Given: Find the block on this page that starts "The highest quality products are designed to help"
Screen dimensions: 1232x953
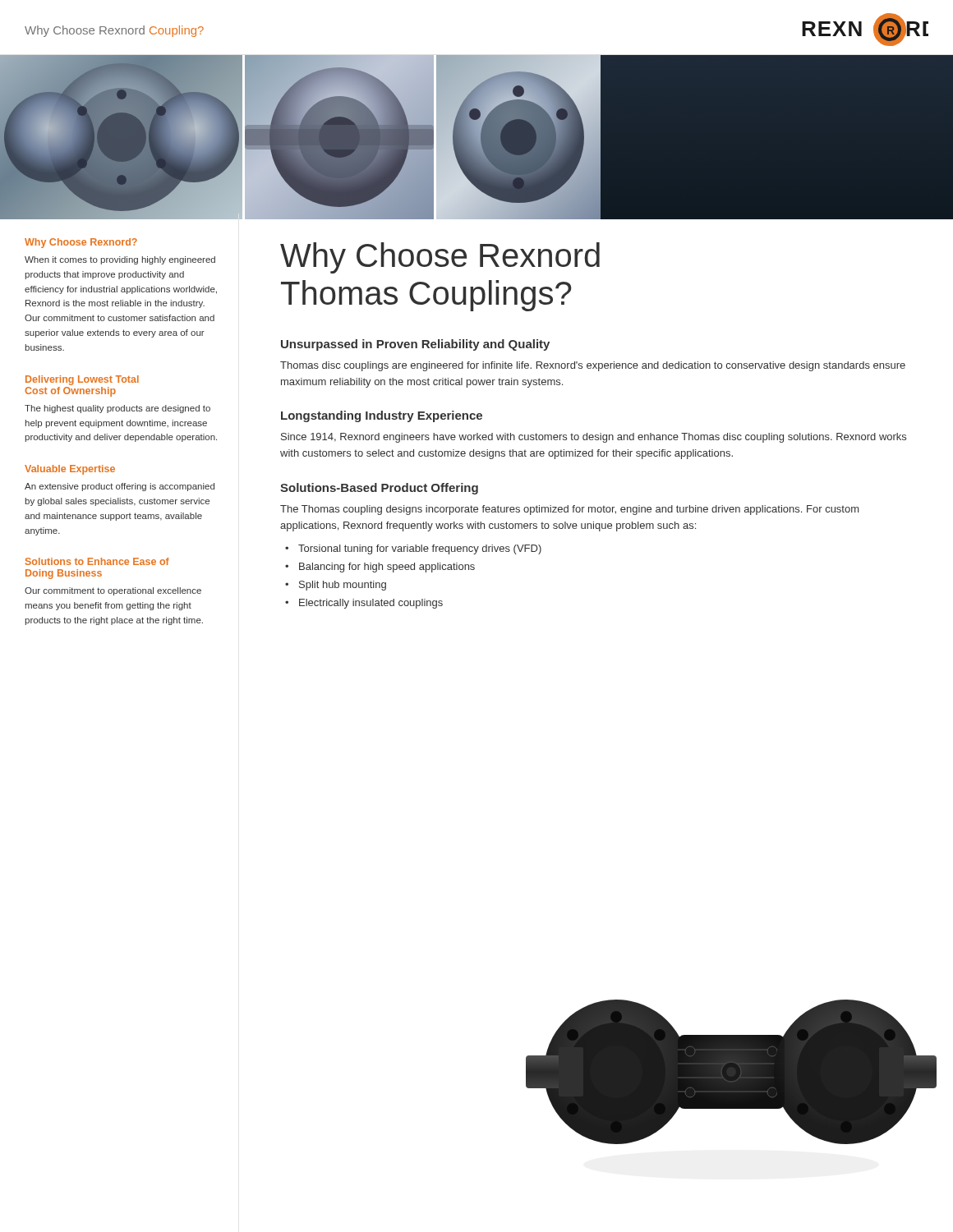Looking at the screenshot, I should (x=121, y=423).
